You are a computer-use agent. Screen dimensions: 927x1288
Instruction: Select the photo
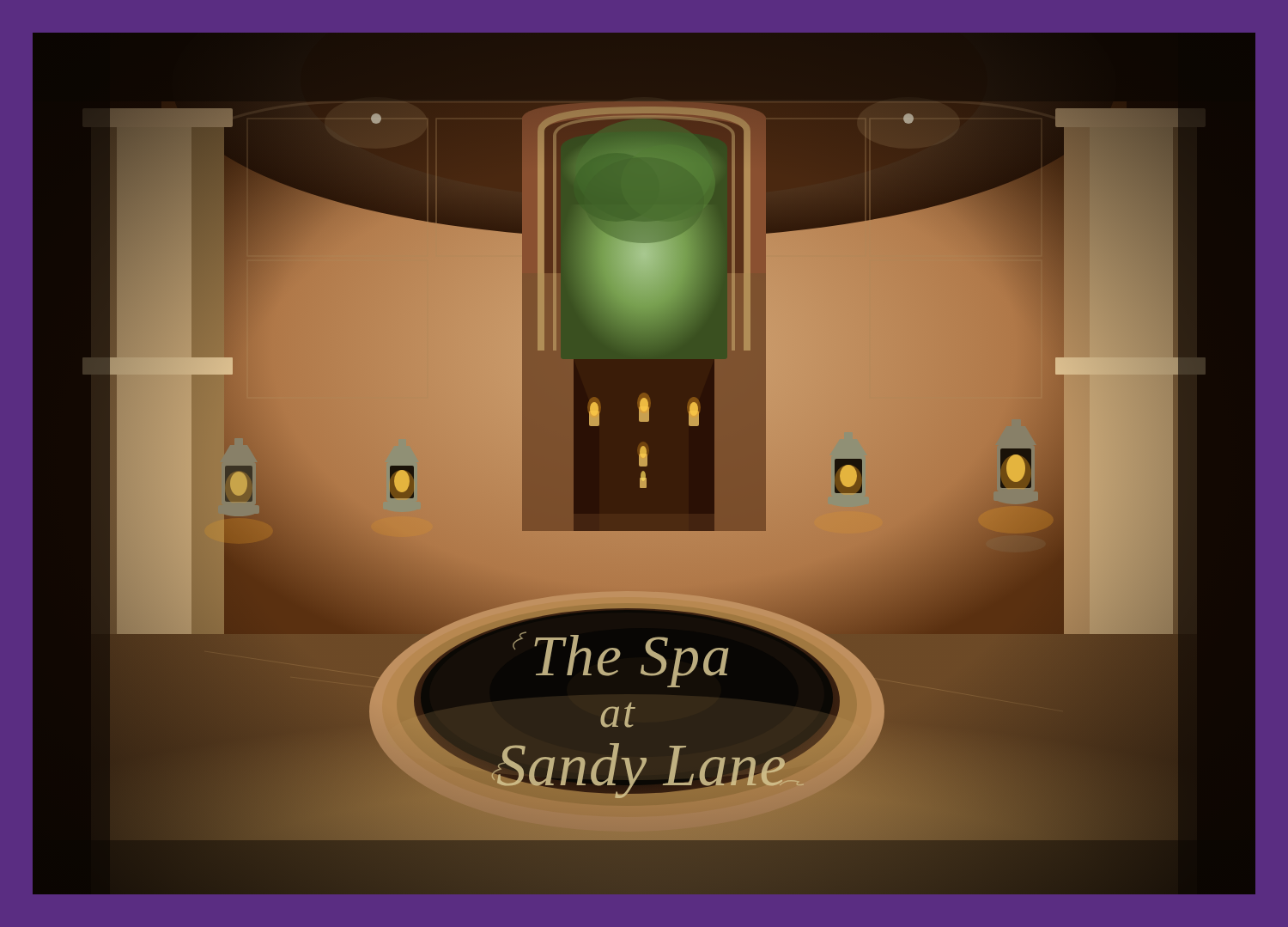click(644, 464)
